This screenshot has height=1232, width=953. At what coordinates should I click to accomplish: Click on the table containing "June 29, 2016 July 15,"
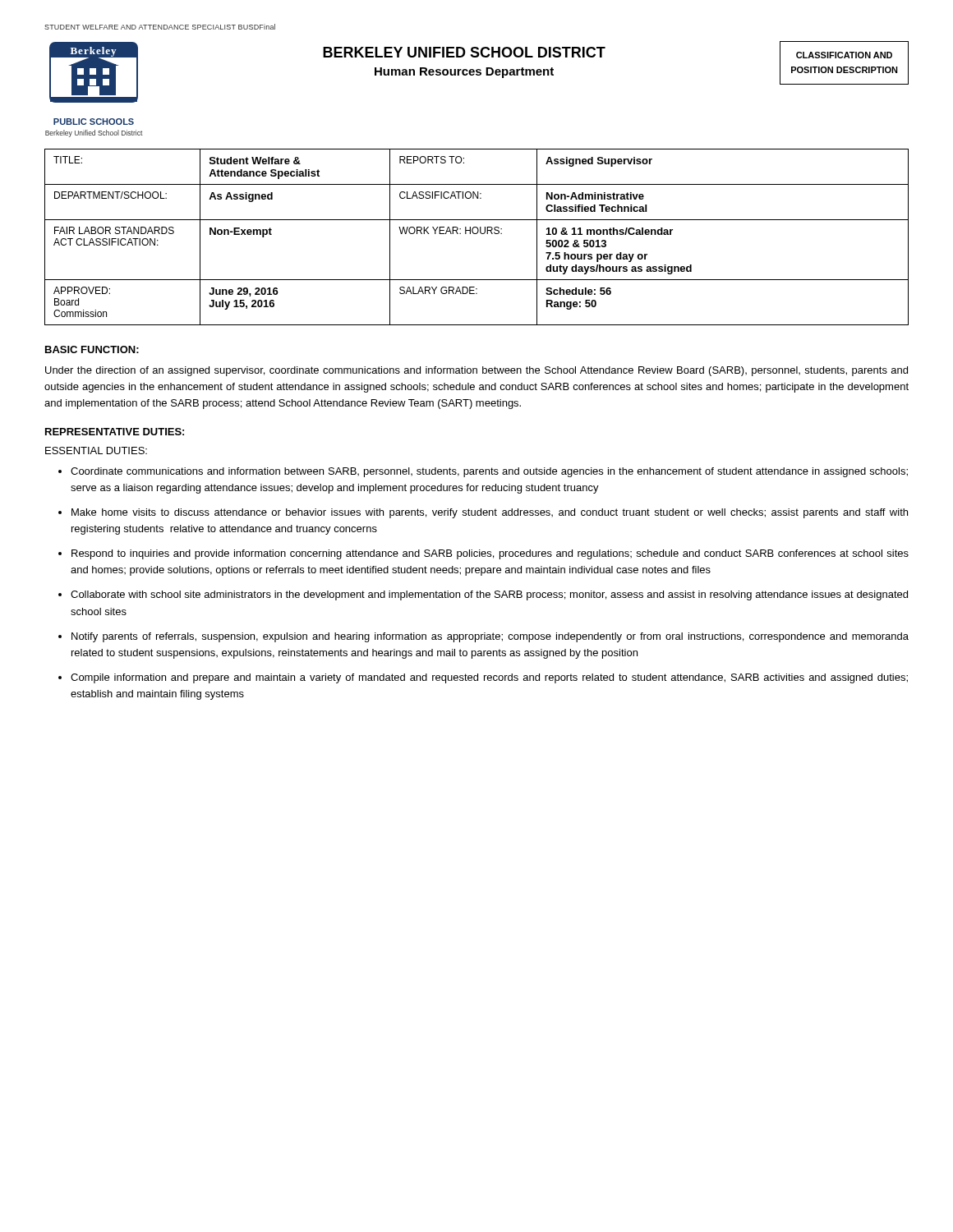pyautogui.click(x=476, y=237)
